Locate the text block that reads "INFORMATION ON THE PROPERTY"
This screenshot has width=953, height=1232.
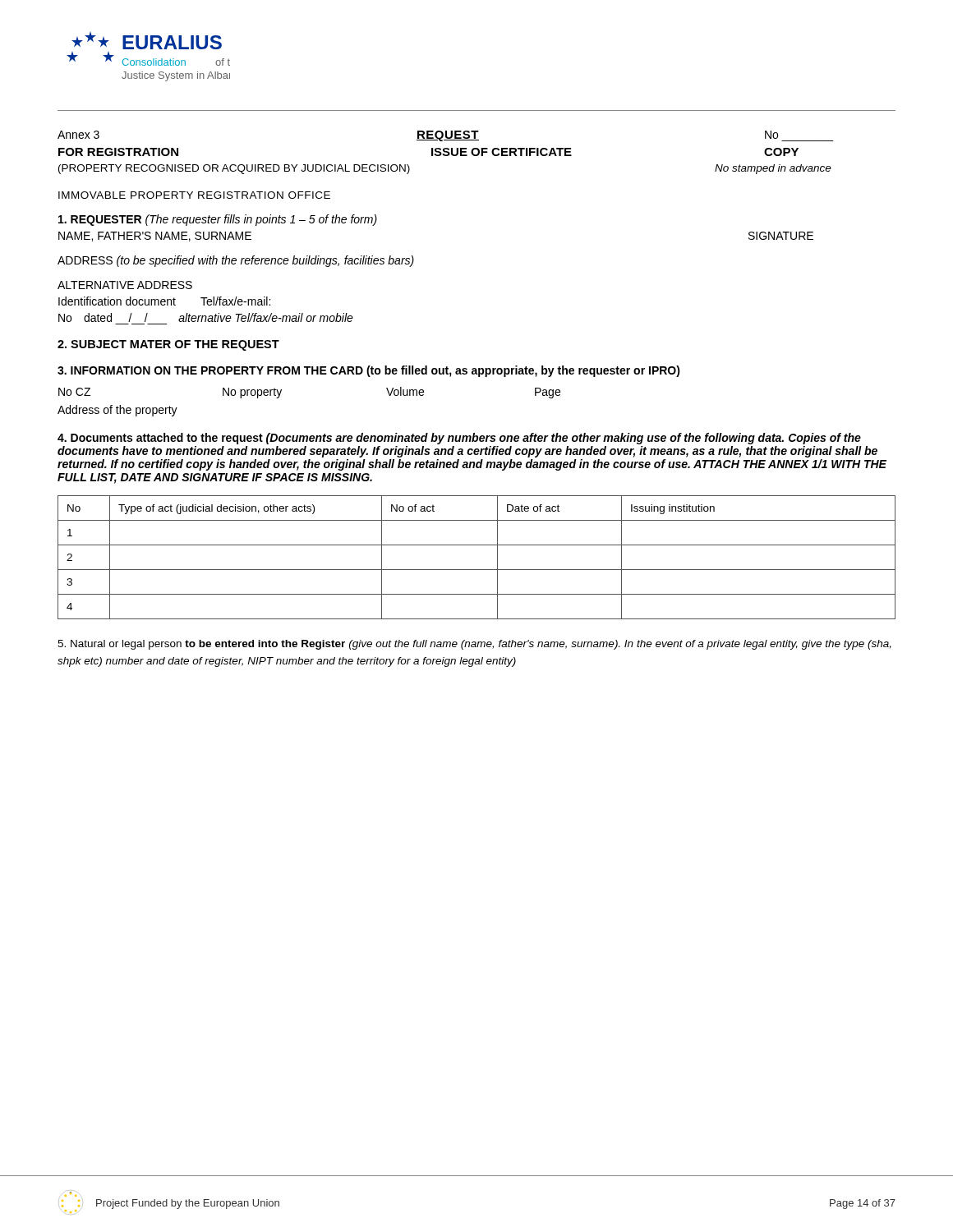369,371
